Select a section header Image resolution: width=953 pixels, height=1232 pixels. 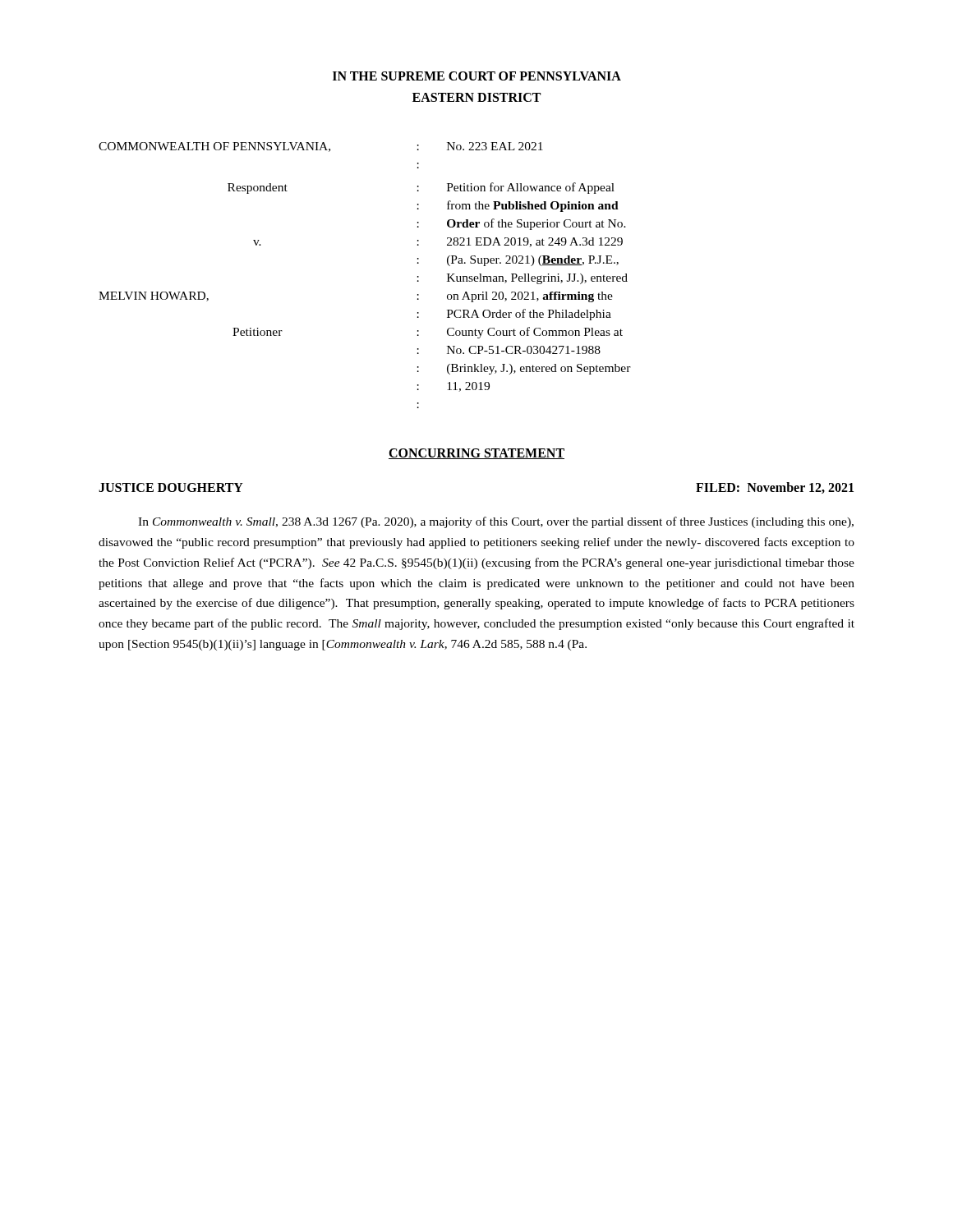click(x=476, y=453)
